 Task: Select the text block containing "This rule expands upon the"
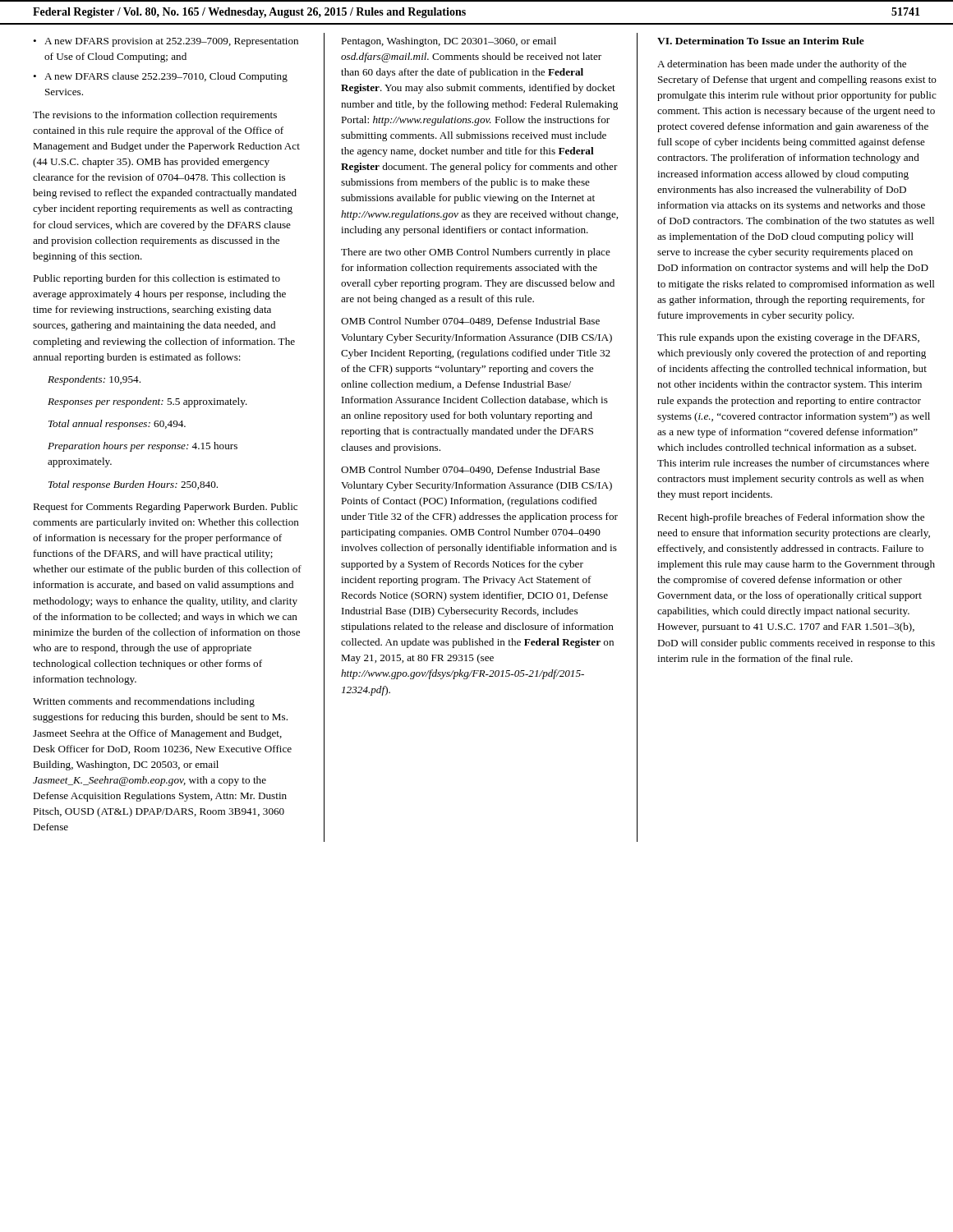(x=797, y=416)
